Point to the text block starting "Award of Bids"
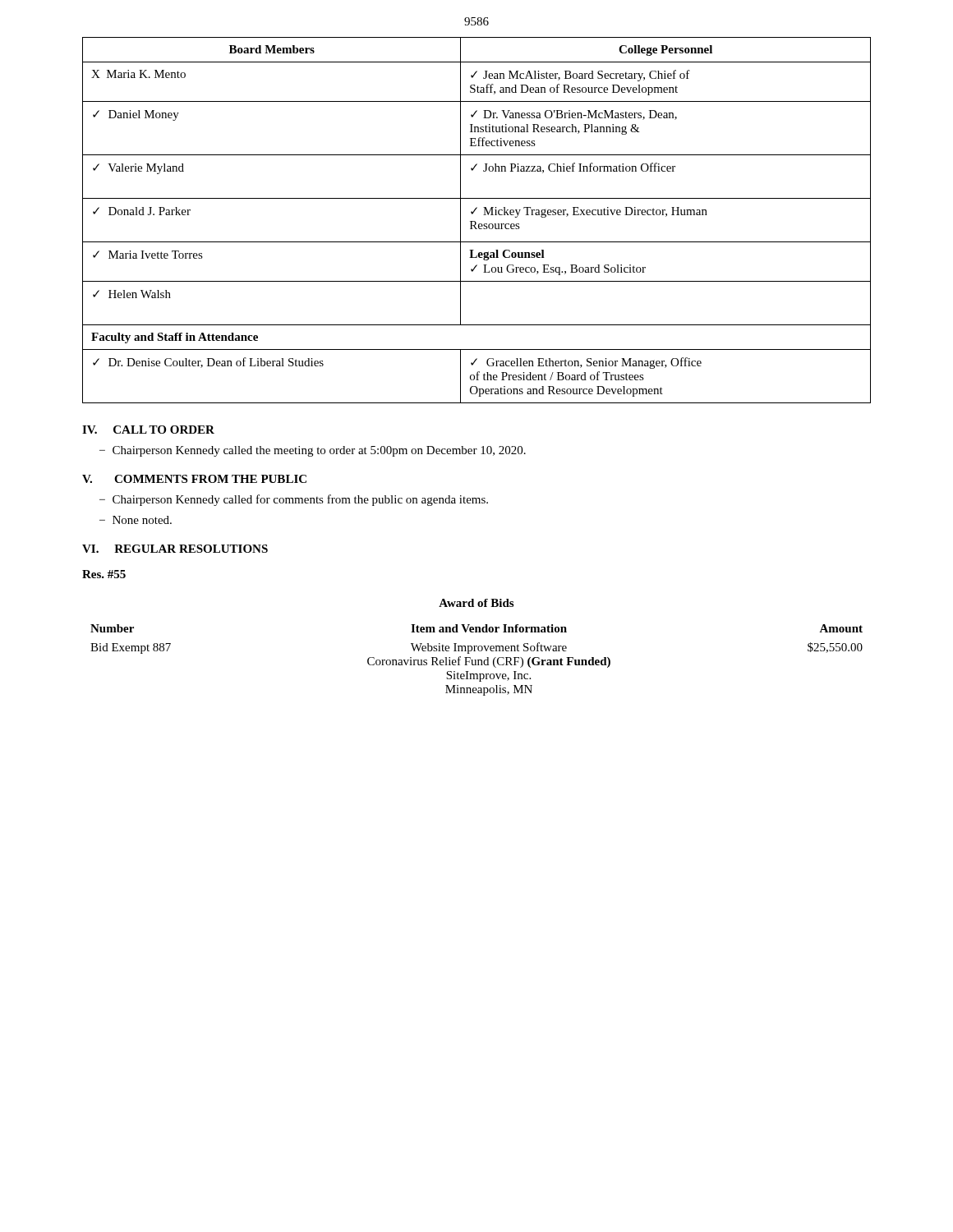The image size is (953, 1232). click(x=476, y=603)
